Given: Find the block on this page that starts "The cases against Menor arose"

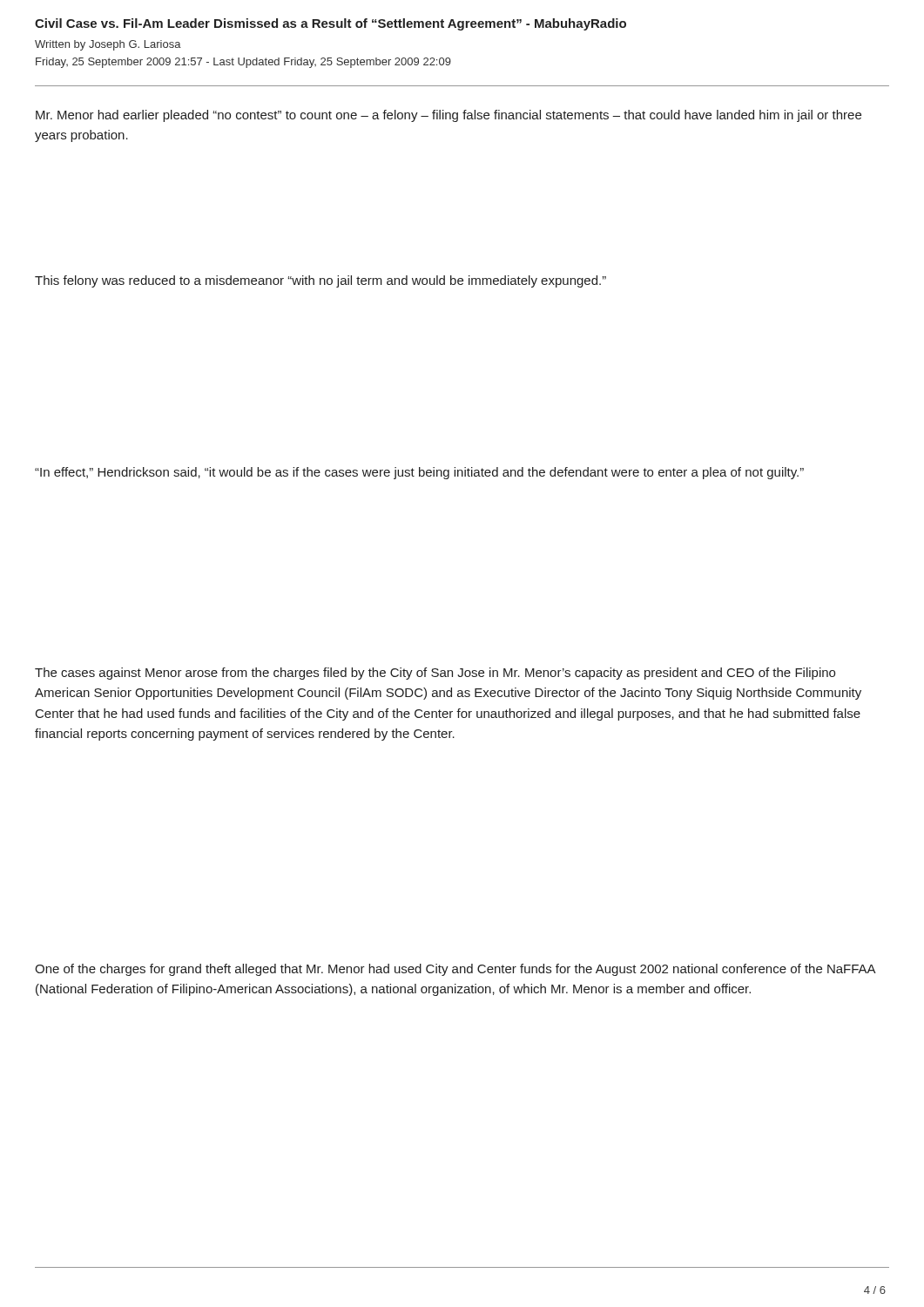Looking at the screenshot, I should pyautogui.click(x=448, y=703).
